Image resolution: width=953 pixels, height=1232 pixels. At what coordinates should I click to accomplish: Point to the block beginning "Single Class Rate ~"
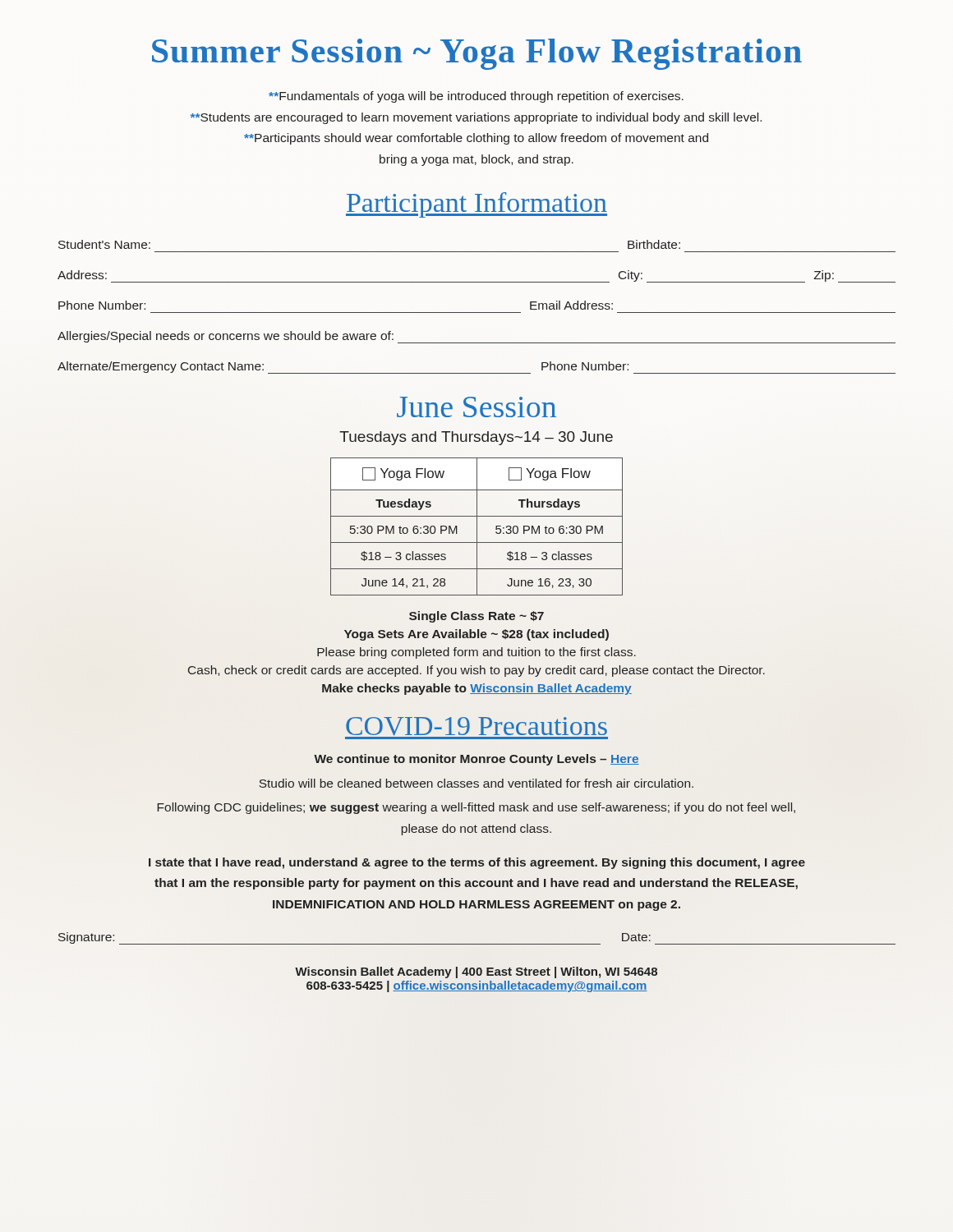(476, 652)
